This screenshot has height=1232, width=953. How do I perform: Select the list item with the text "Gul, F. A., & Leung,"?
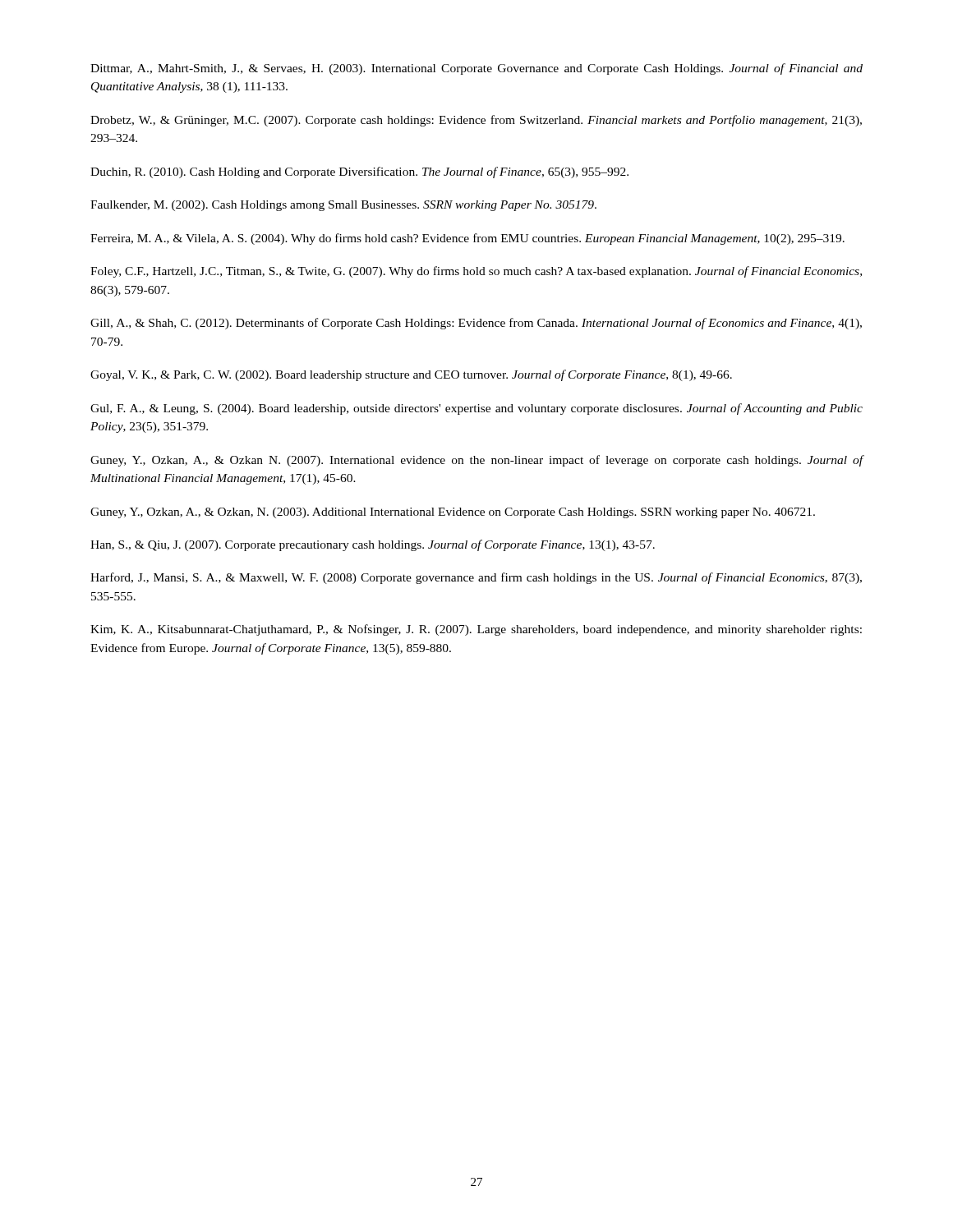tap(476, 417)
